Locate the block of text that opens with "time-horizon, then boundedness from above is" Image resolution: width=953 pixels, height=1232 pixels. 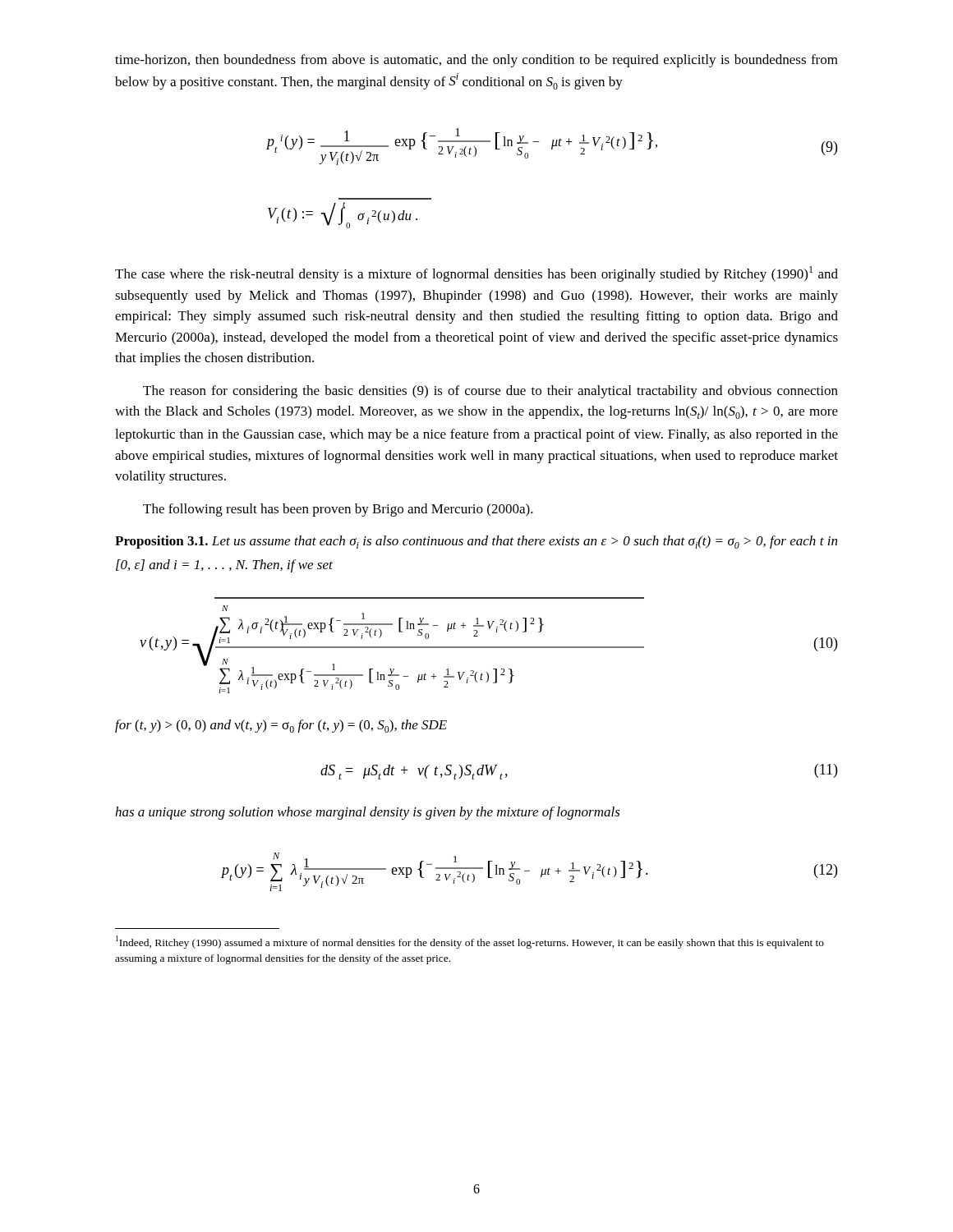[476, 72]
